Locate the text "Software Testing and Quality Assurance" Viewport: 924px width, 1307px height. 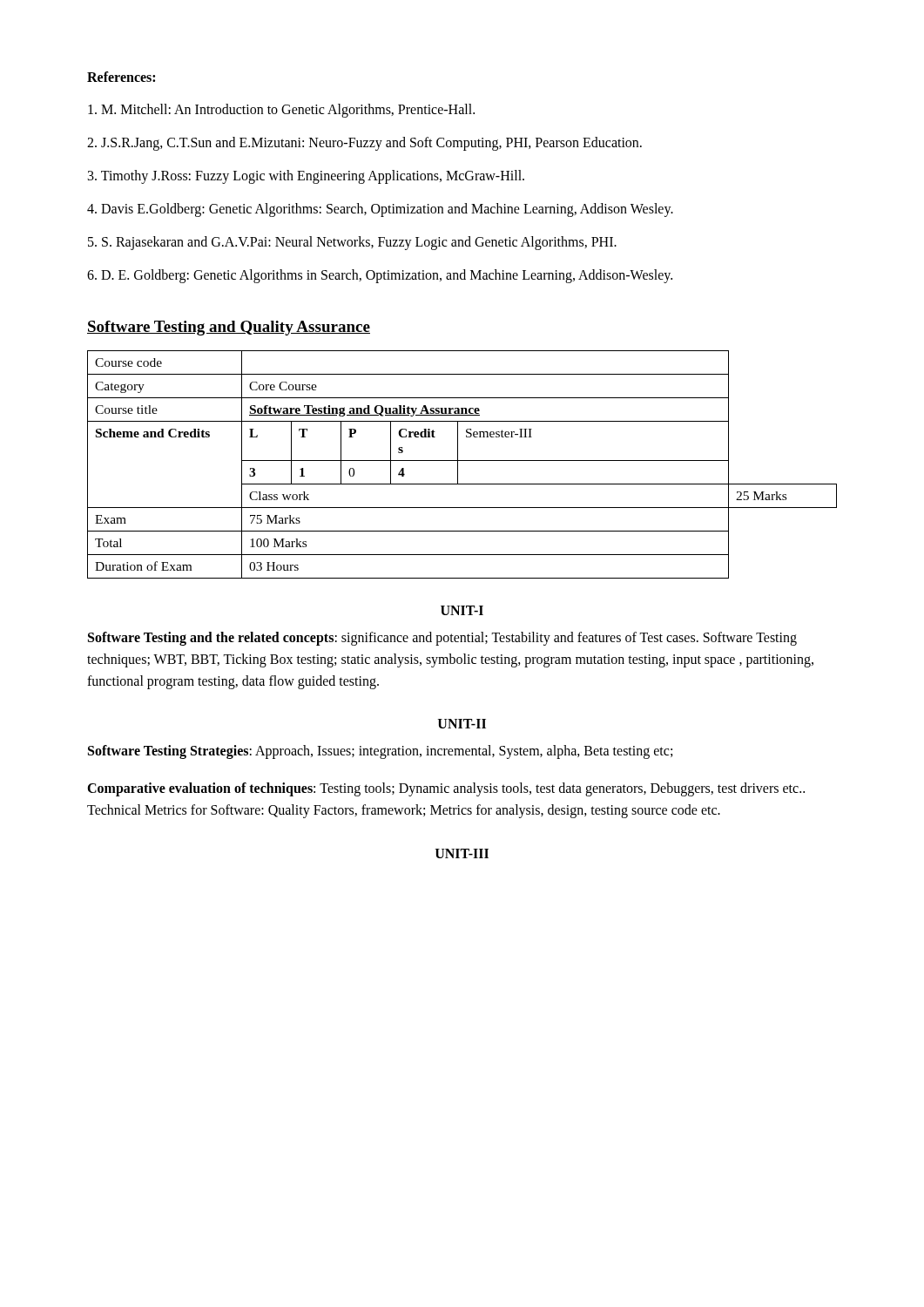(x=229, y=326)
